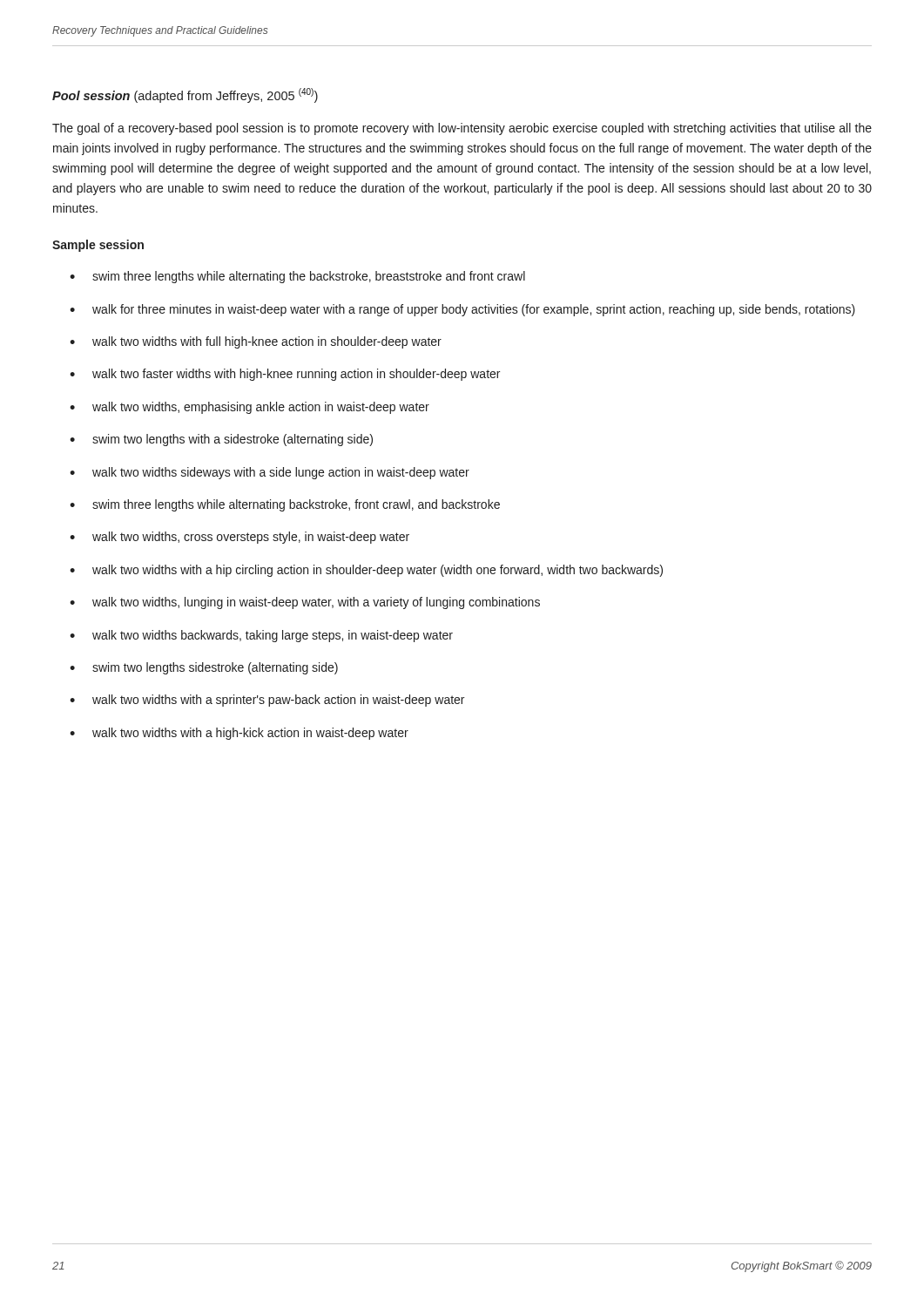Point to the region starting "The goal of"
Screen dimensions: 1307x924
[x=462, y=168]
